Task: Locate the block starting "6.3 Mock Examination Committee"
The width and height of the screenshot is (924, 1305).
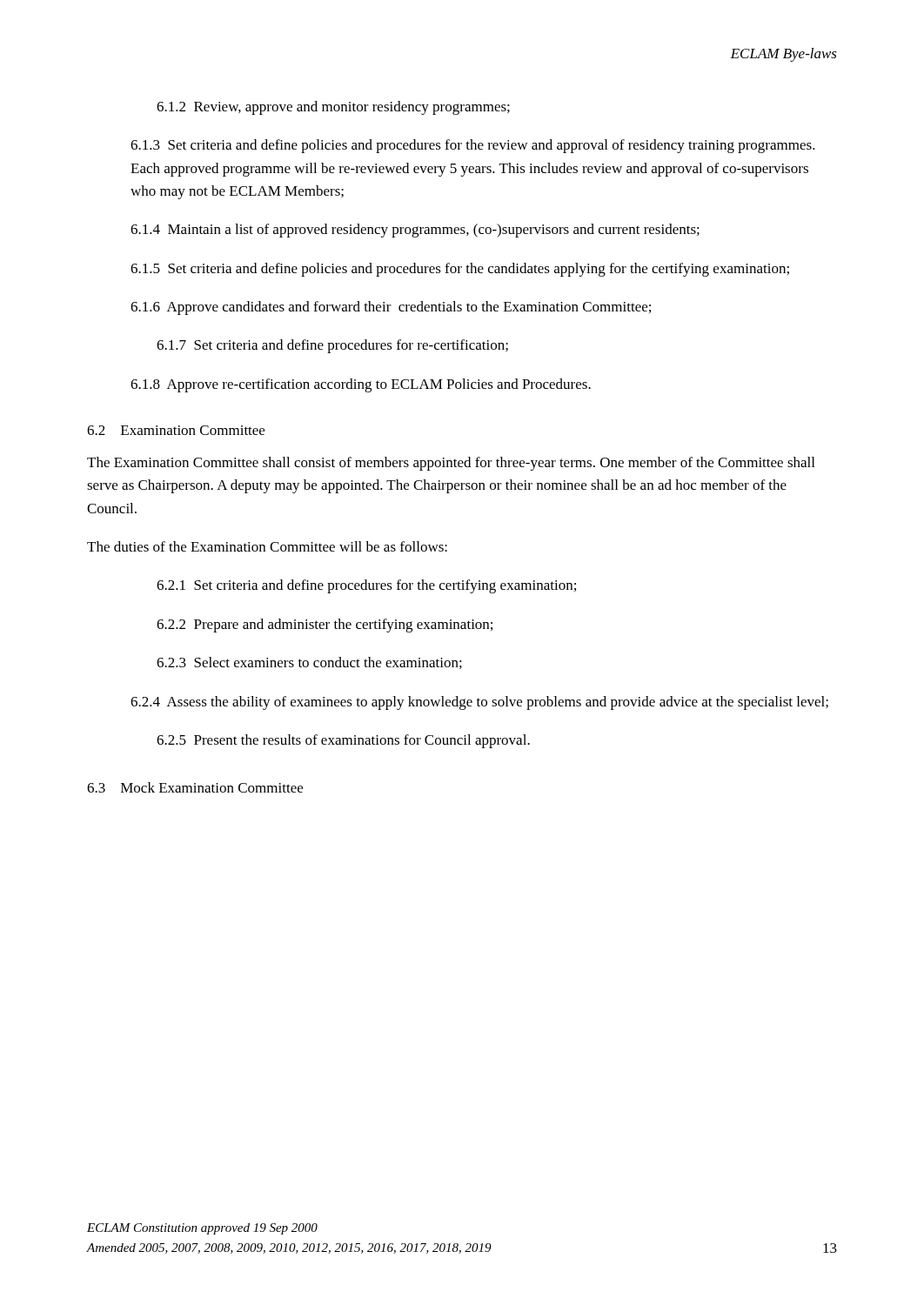Action: click(x=195, y=788)
